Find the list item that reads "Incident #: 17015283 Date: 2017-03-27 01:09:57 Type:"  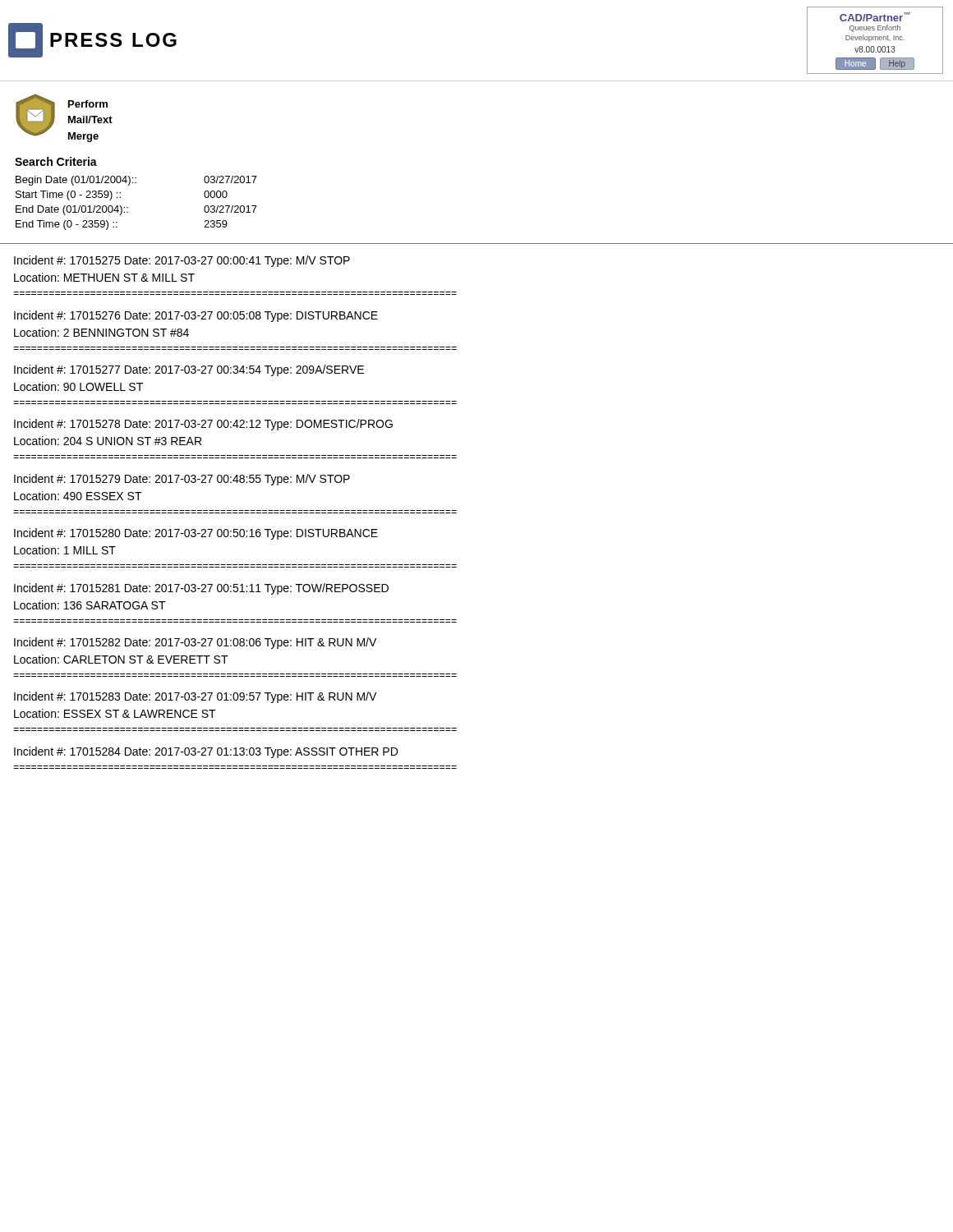point(195,697)
